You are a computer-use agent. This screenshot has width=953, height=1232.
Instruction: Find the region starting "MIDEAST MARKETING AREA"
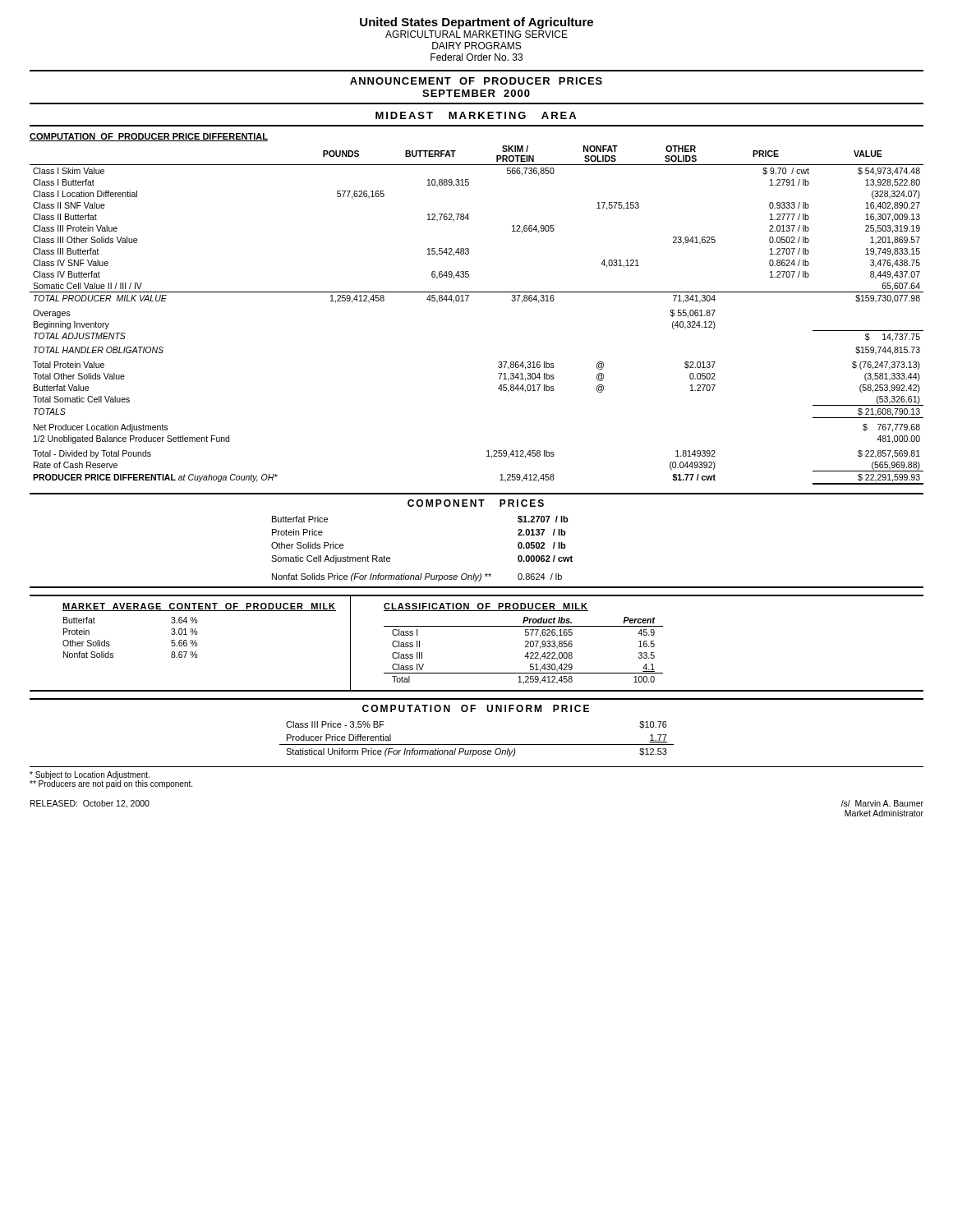[476, 115]
